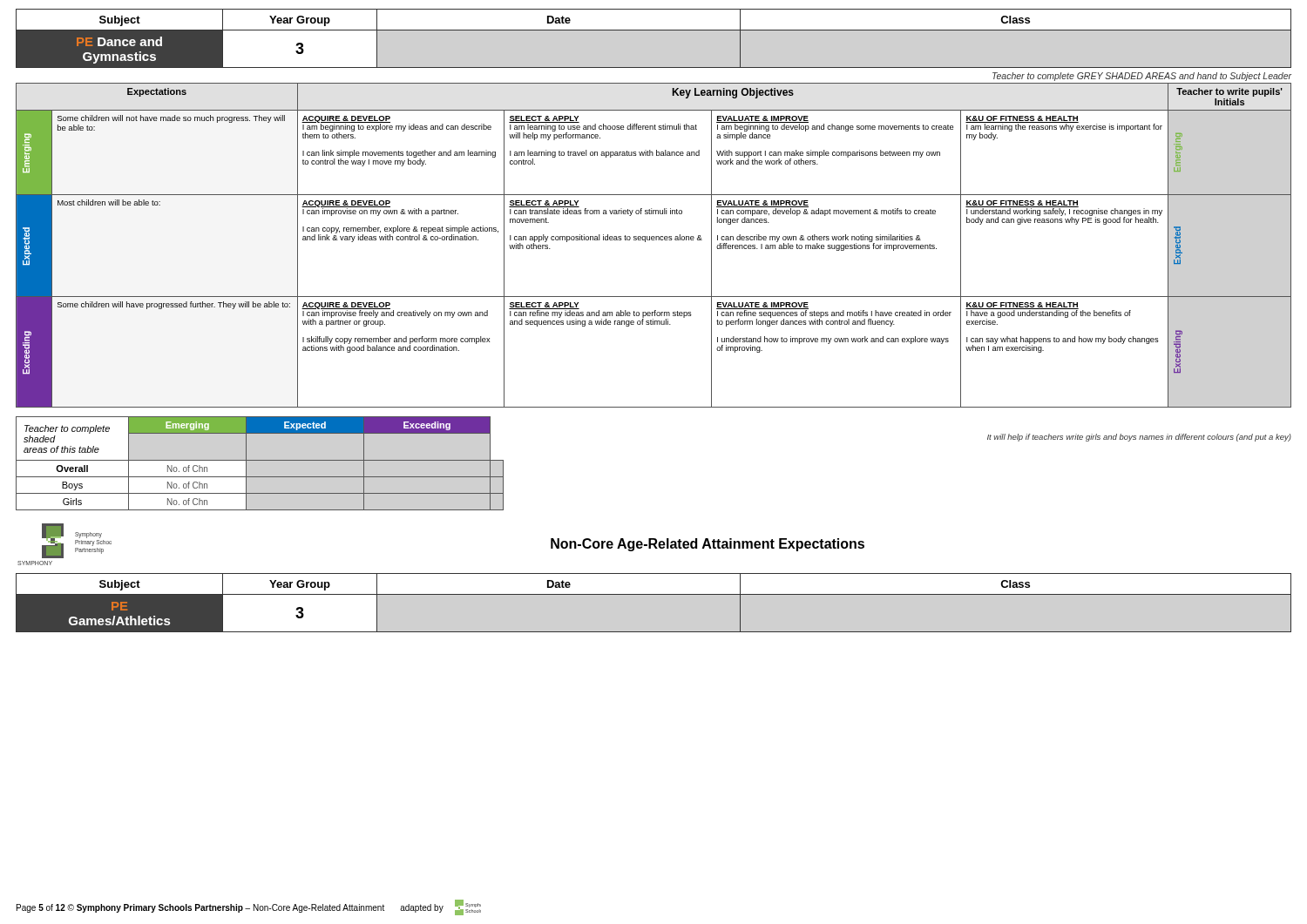Find the text starting "It will help if teachers write girls and"
The height and width of the screenshot is (924, 1307).
[x=1139, y=437]
